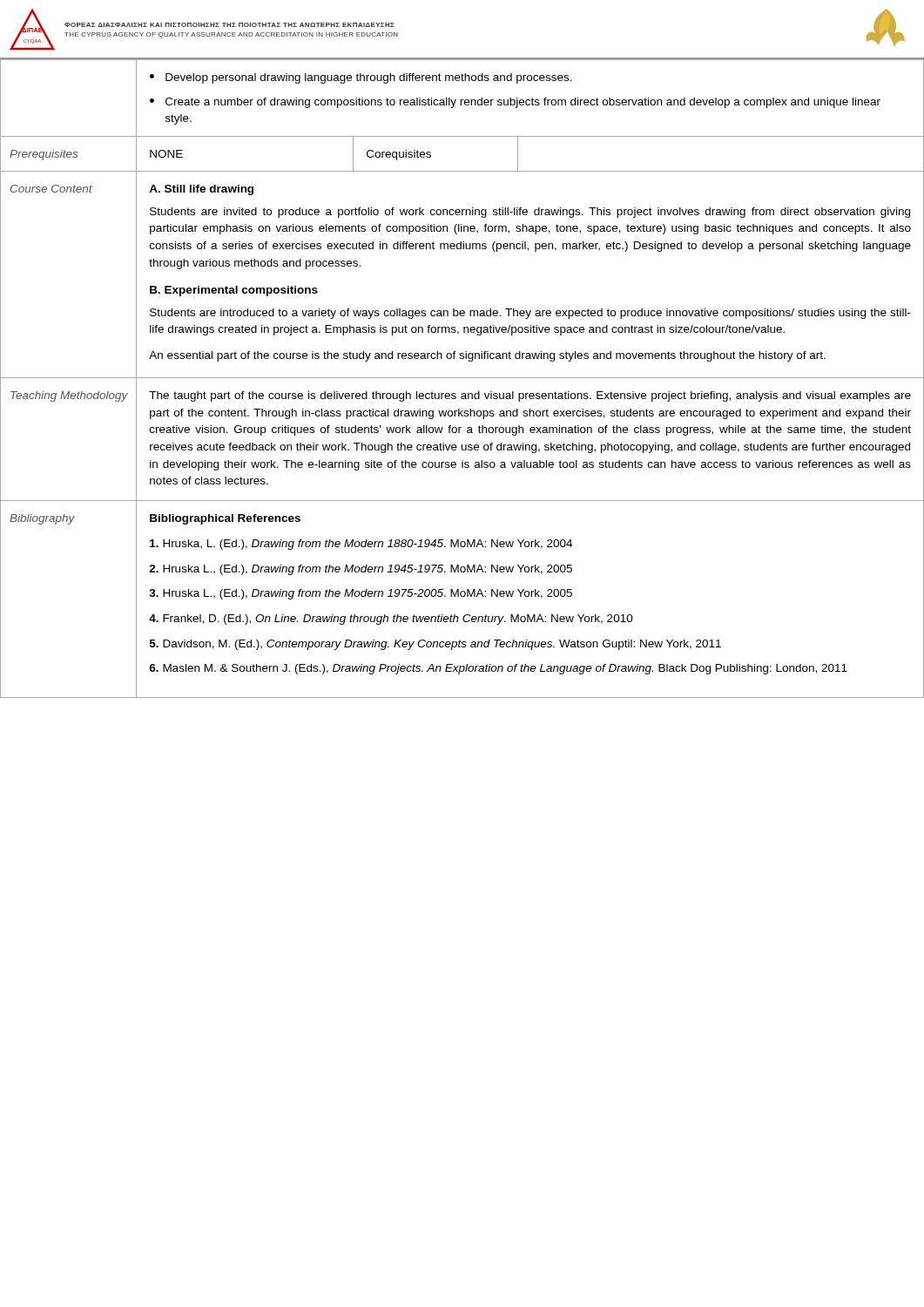This screenshot has height=1307, width=924.
Task: Locate the text "Bibliographical References"
Action: 225,518
